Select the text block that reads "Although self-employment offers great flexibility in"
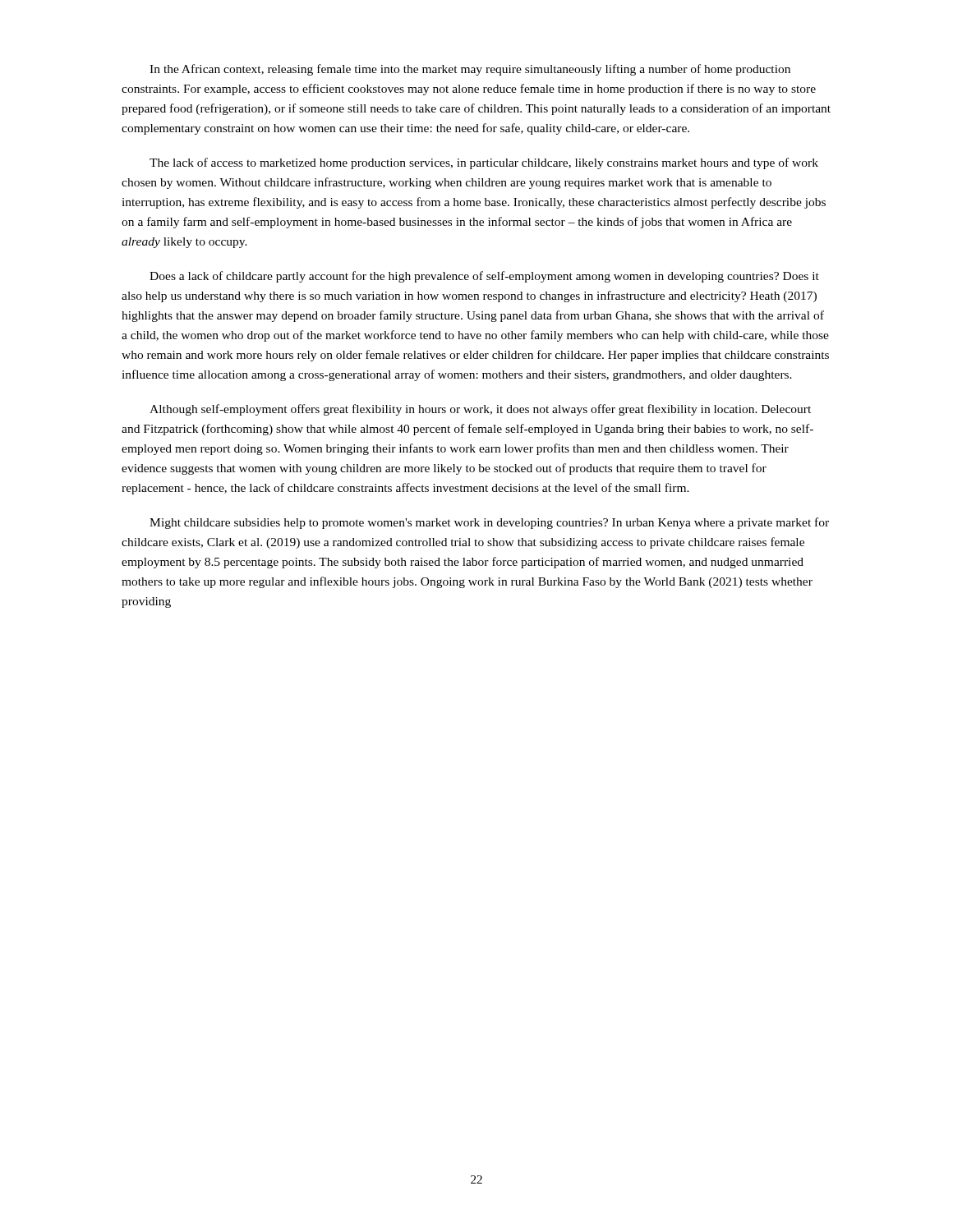The width and height of the screenshot is (953, 1232). [x=476, y=449]
